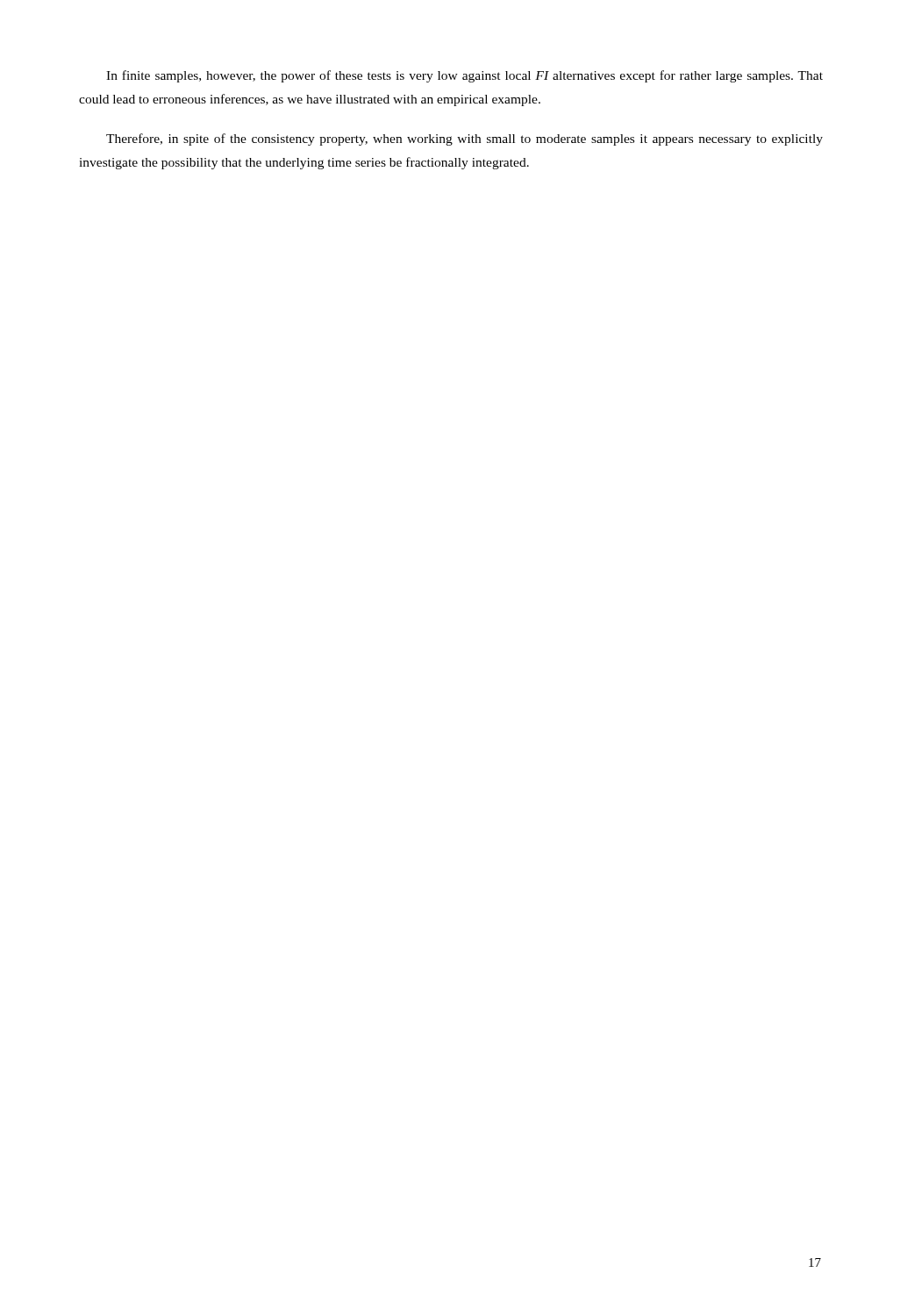Select the text starting "In finite samples,"
This screenshot has height=1316, width=900.
(464, 76)
